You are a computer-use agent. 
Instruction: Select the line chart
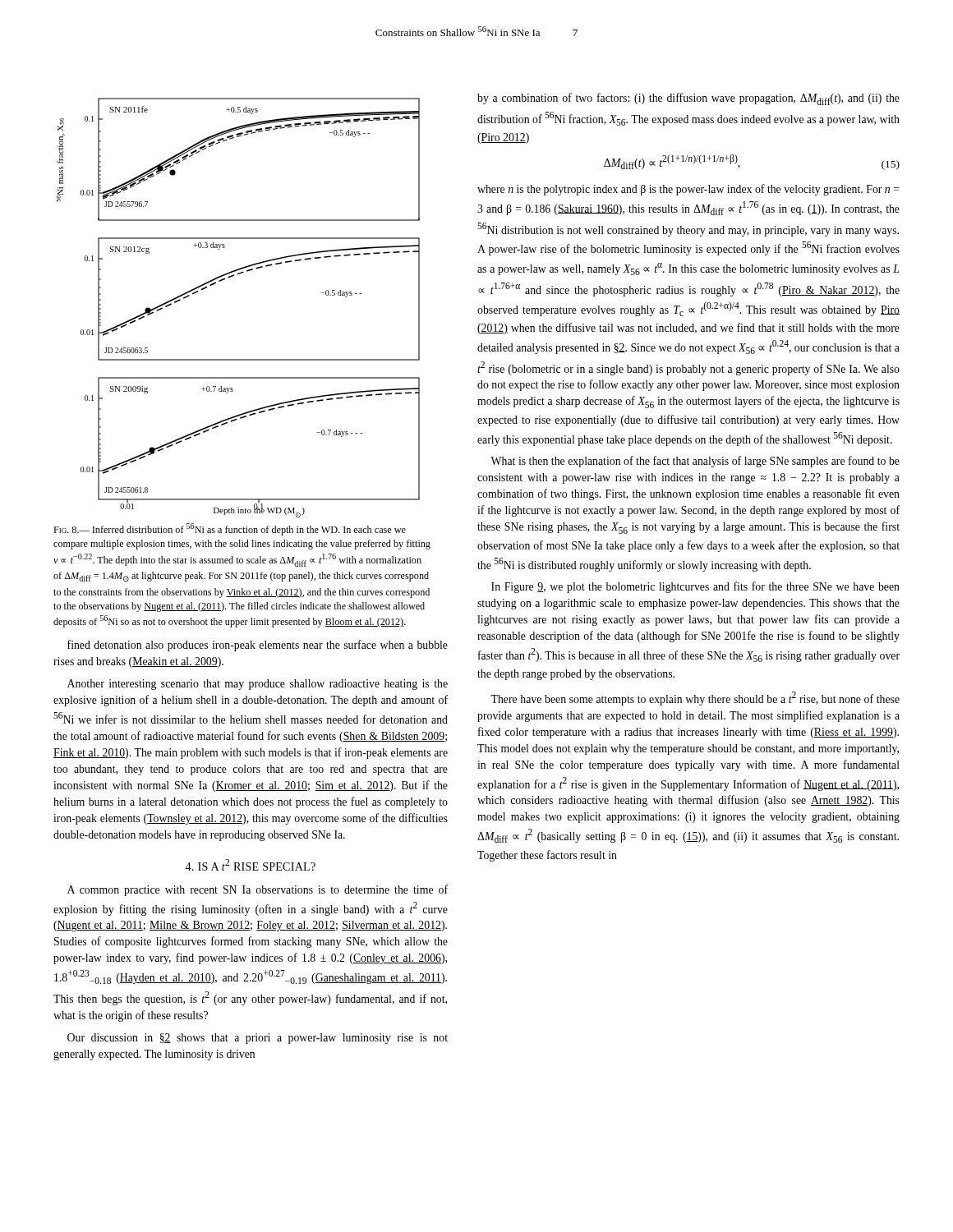tap(242, 304)
